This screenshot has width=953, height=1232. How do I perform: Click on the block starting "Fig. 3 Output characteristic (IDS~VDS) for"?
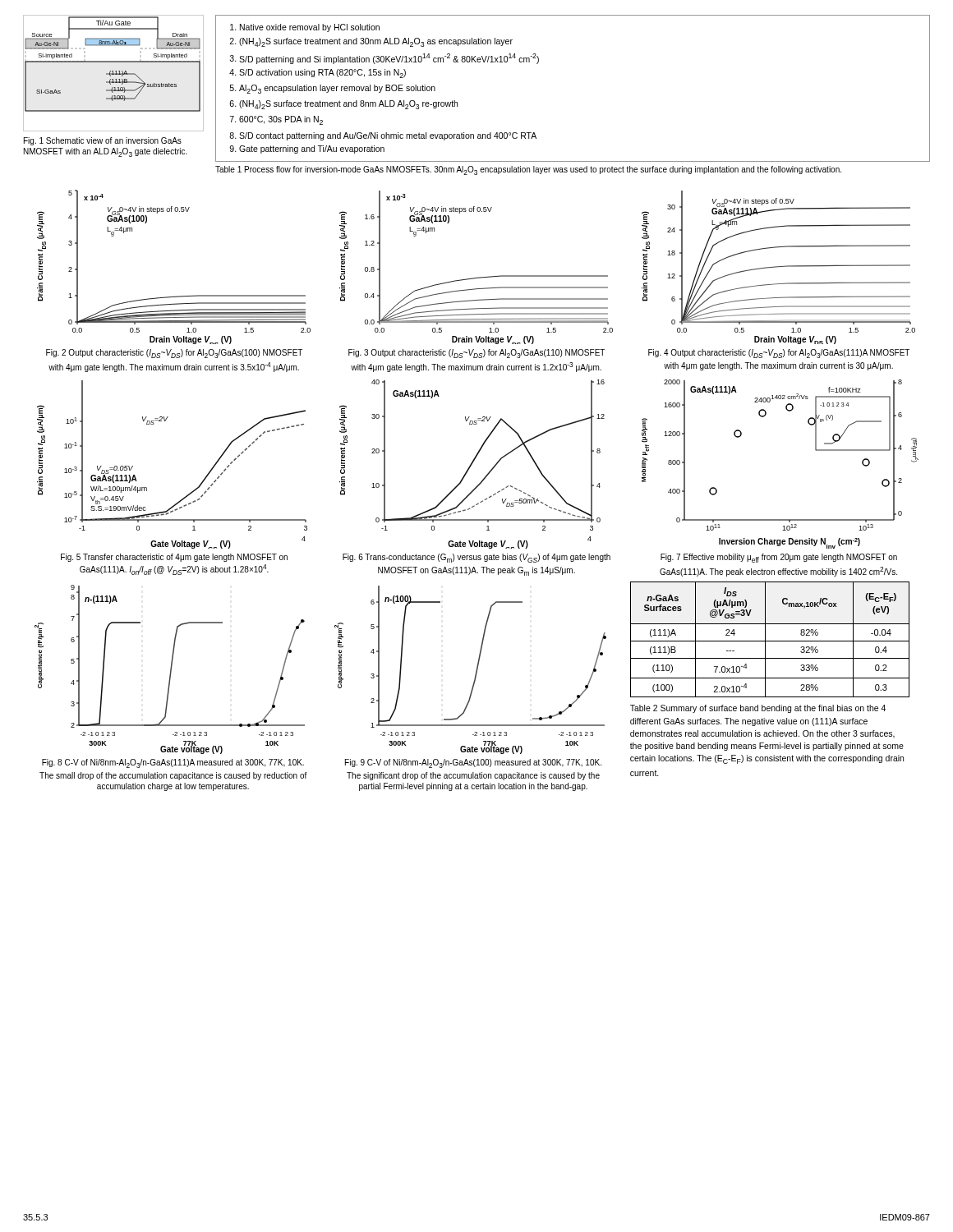click(x=476, y=360)
